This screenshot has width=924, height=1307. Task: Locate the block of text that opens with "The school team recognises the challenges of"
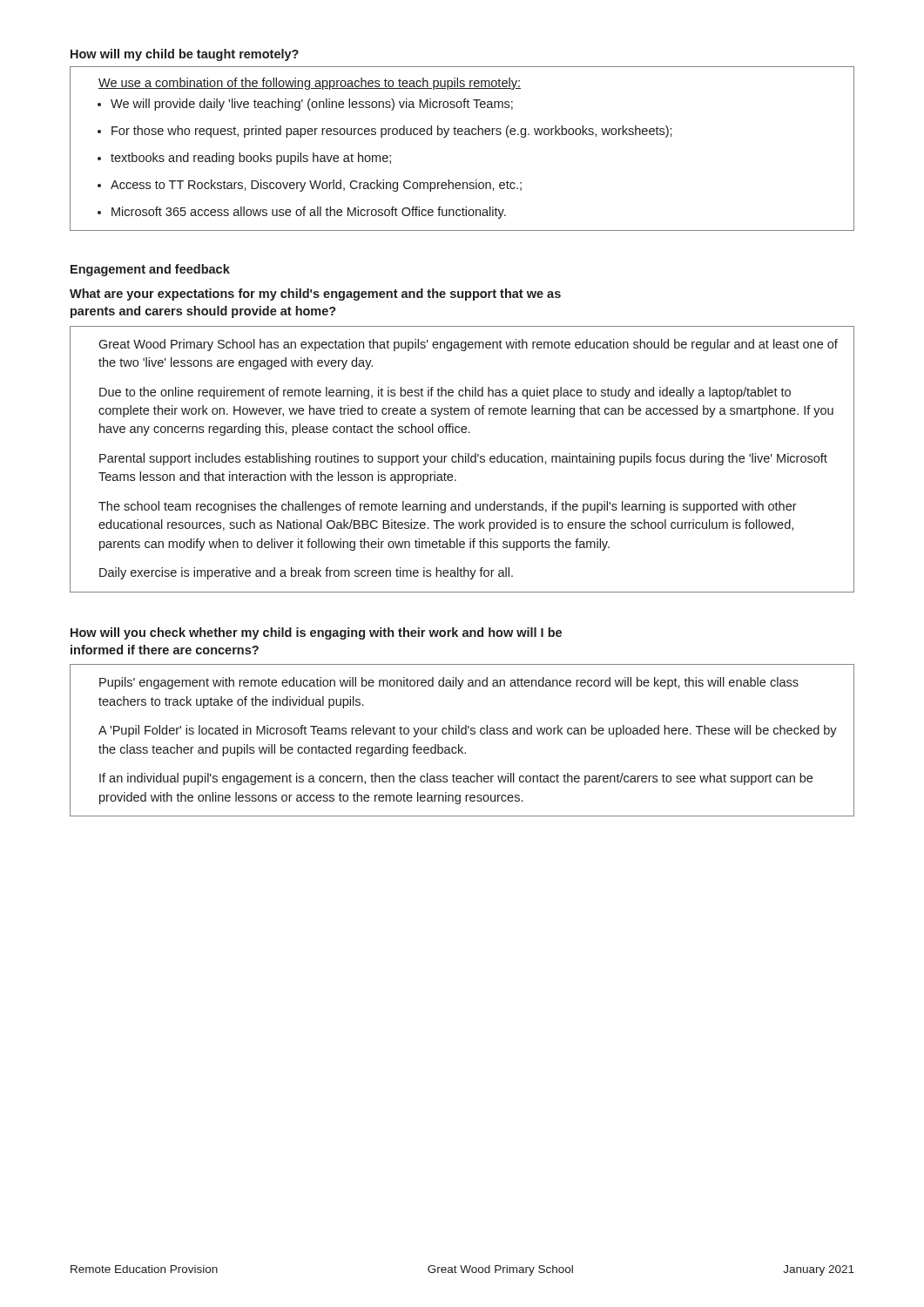(x=447, y=525)
